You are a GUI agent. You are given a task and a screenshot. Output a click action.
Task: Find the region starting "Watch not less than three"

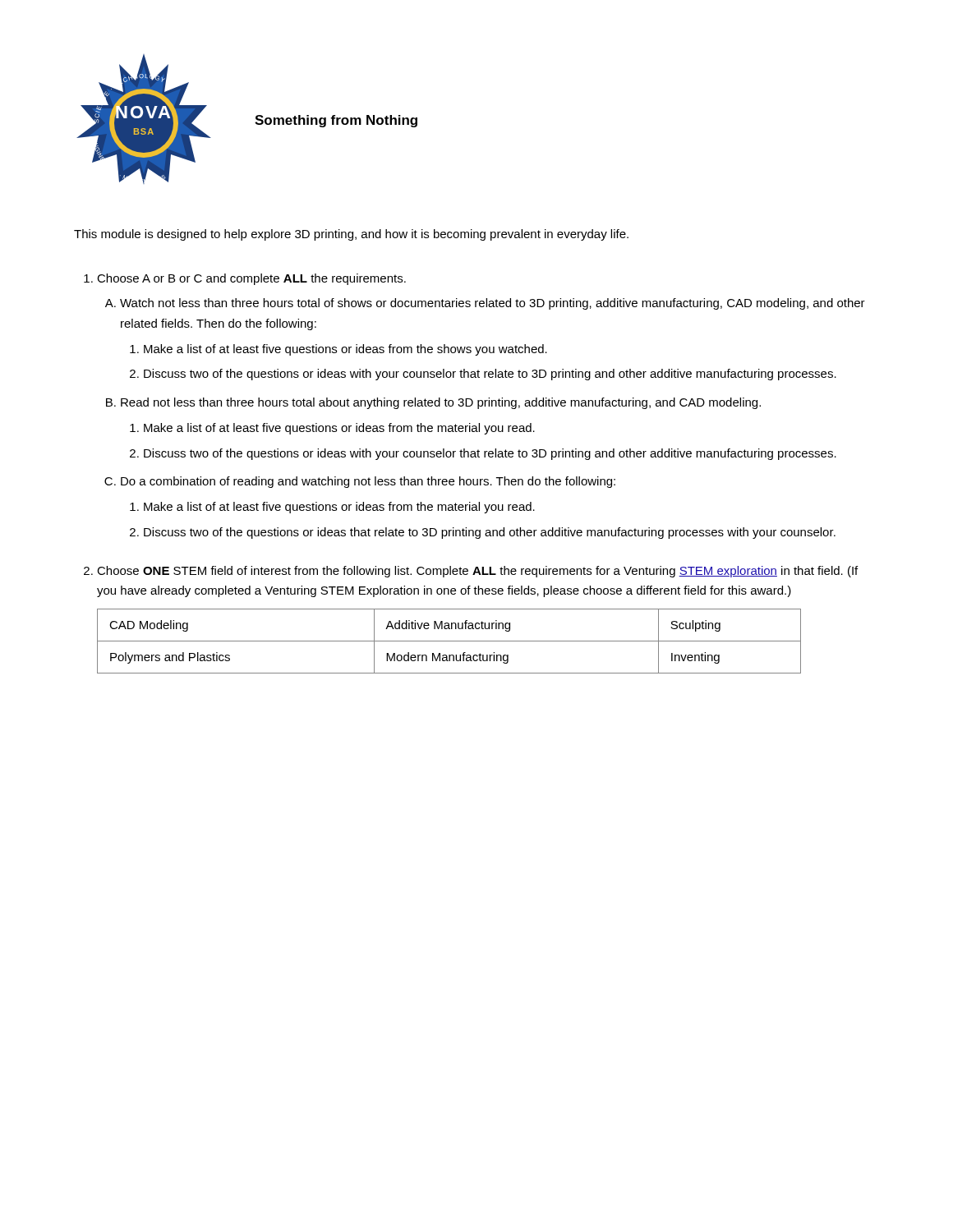pos(500,340)
